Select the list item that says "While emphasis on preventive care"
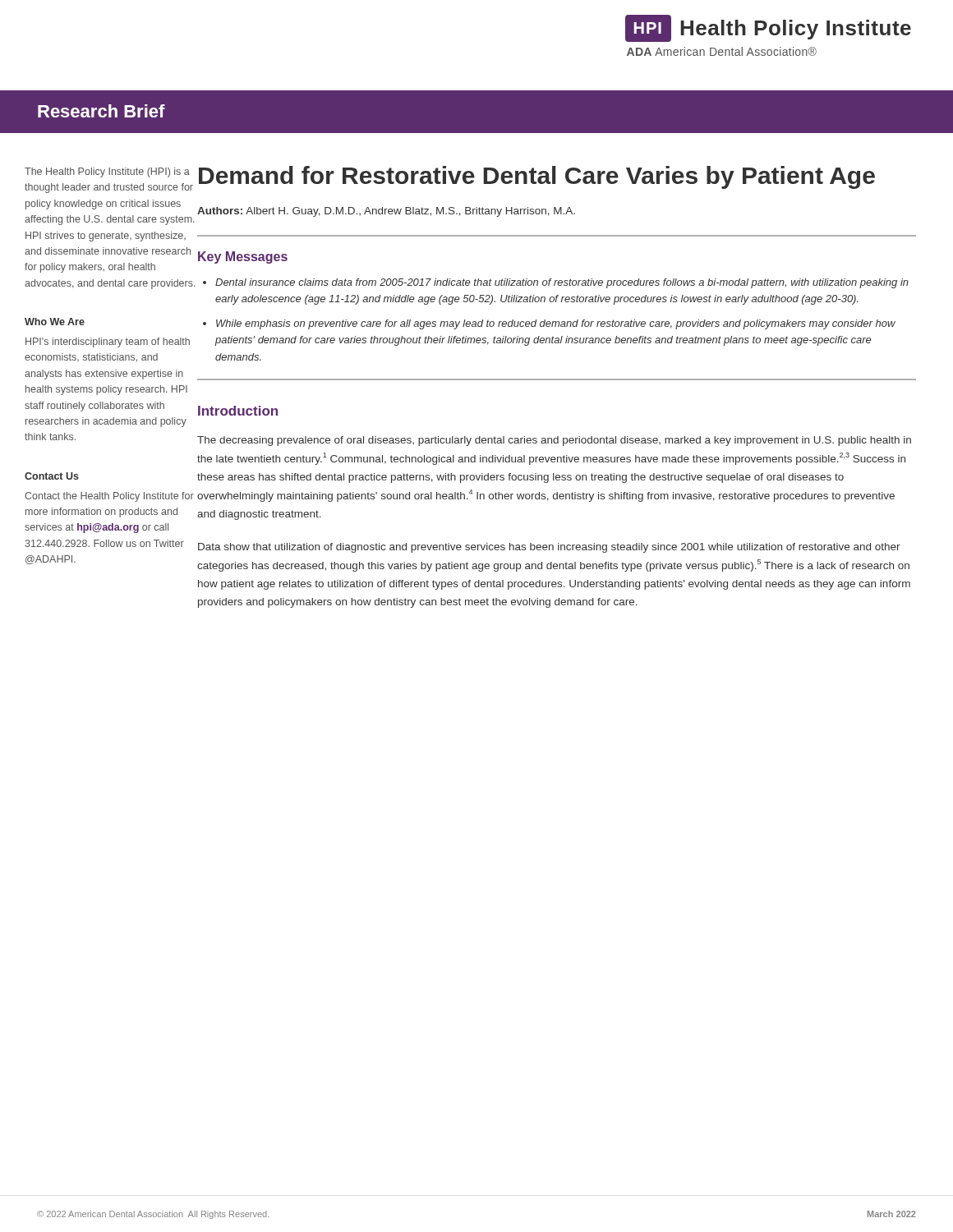Viewport: 953px width, 1232px height. (555, 340)
